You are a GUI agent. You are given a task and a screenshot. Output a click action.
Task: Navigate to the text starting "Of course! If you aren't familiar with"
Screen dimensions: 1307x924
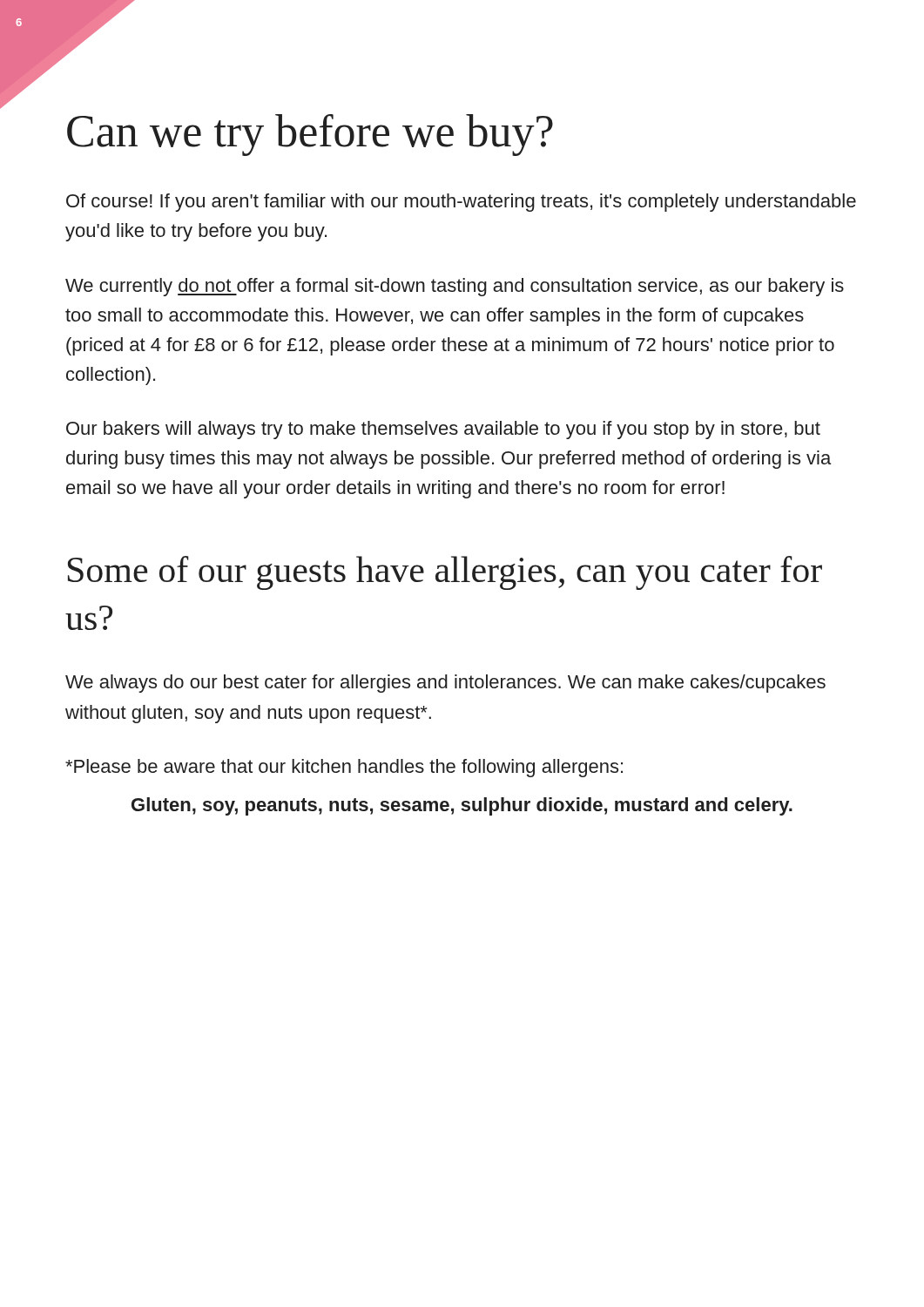pyautogui.click(x=461, y=216)
